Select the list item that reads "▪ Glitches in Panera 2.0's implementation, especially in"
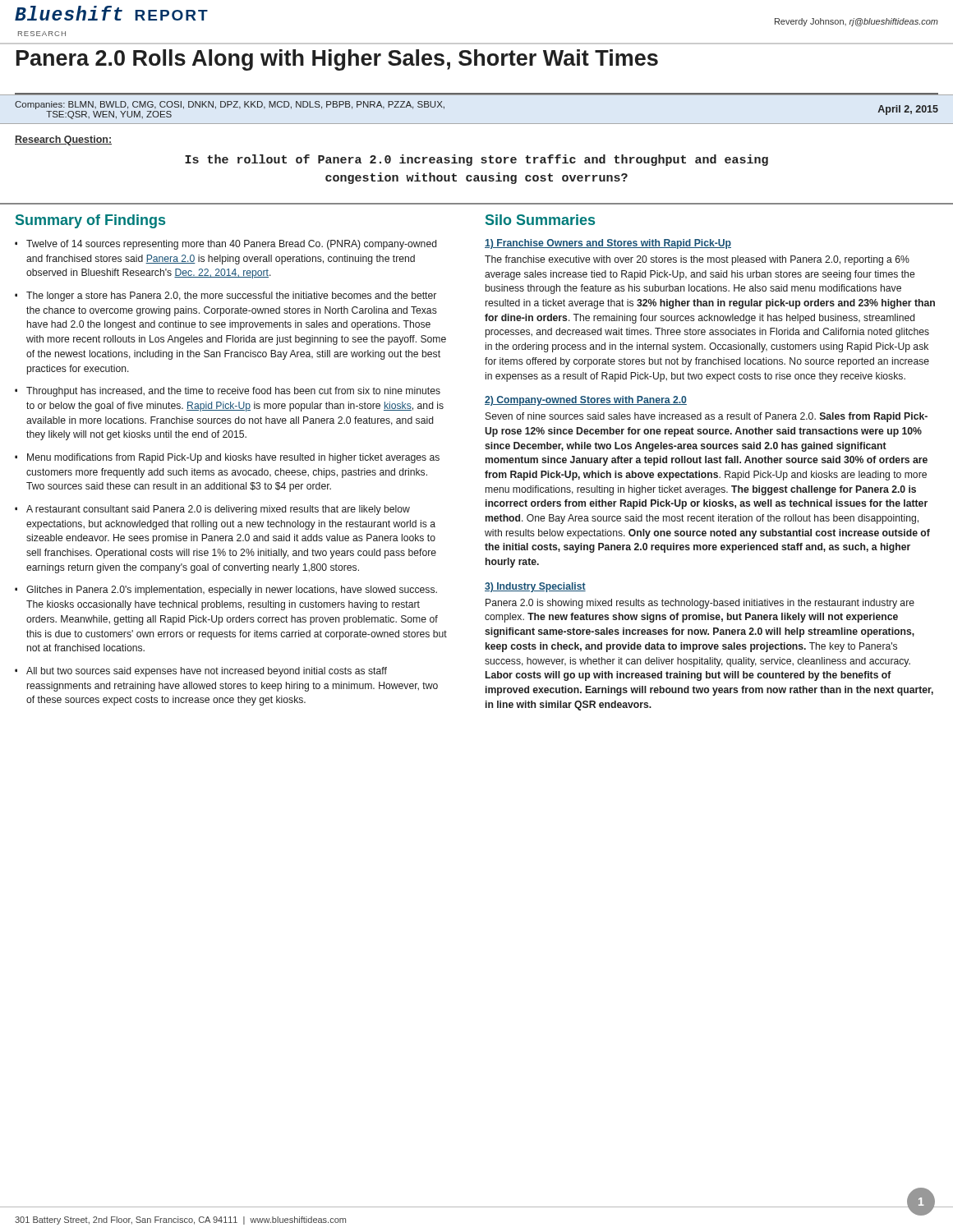Viewport: 953px width, 1232px height. click(231, 619)
